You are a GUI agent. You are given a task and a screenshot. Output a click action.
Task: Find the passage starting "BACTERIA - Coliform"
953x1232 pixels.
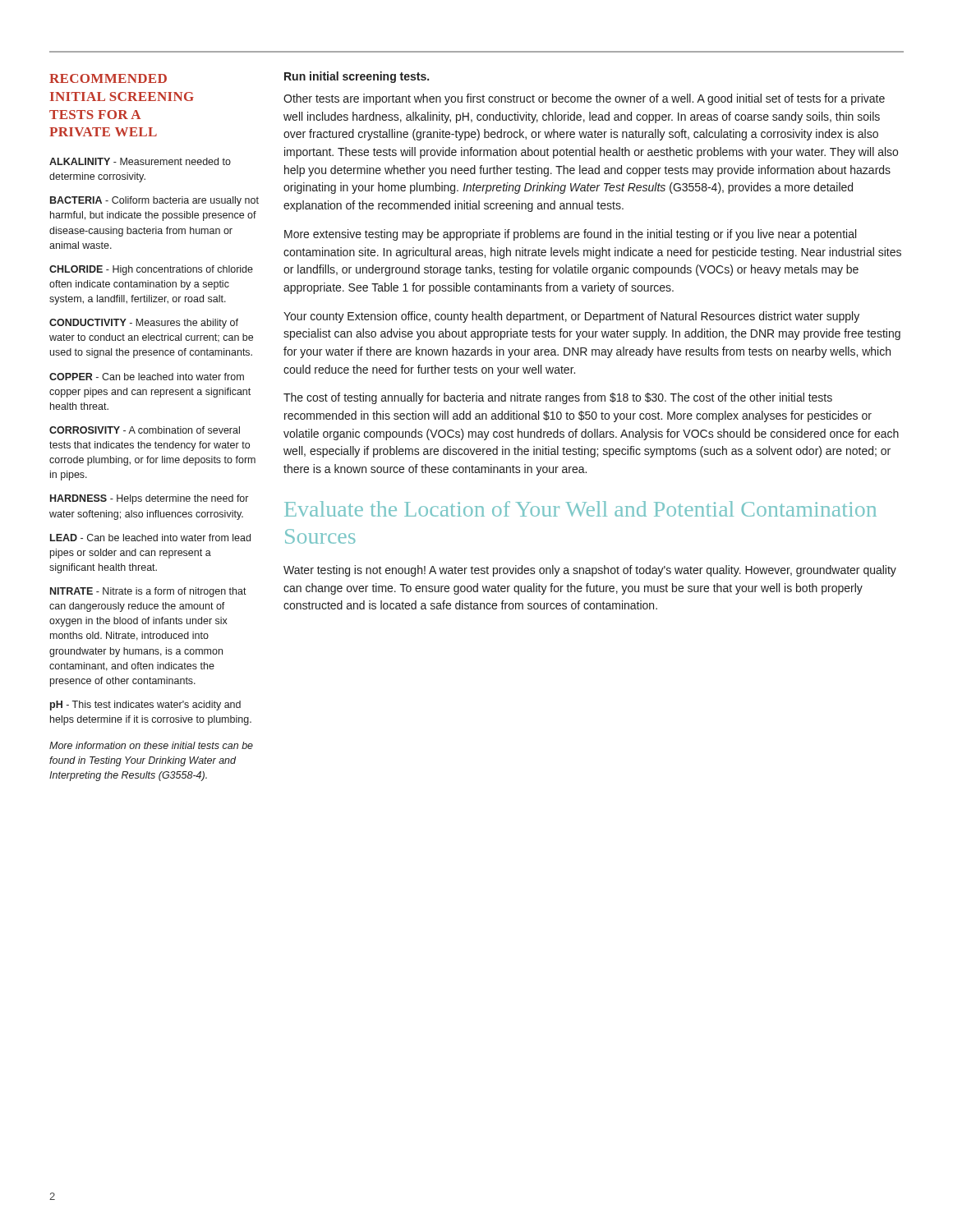(154, 223)
